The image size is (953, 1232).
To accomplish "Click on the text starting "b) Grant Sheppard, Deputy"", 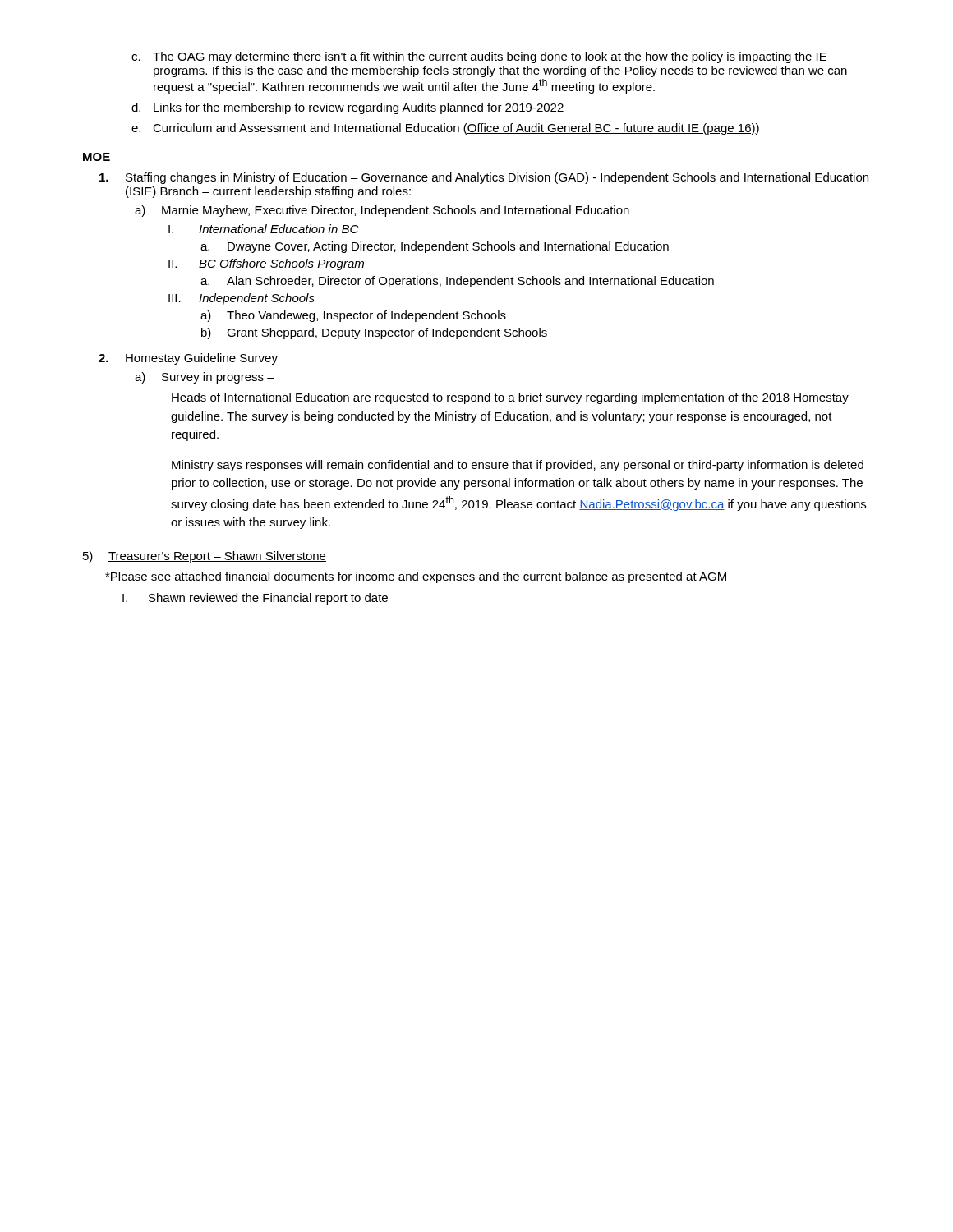I will pyautogui.click(x=374, y=332).
